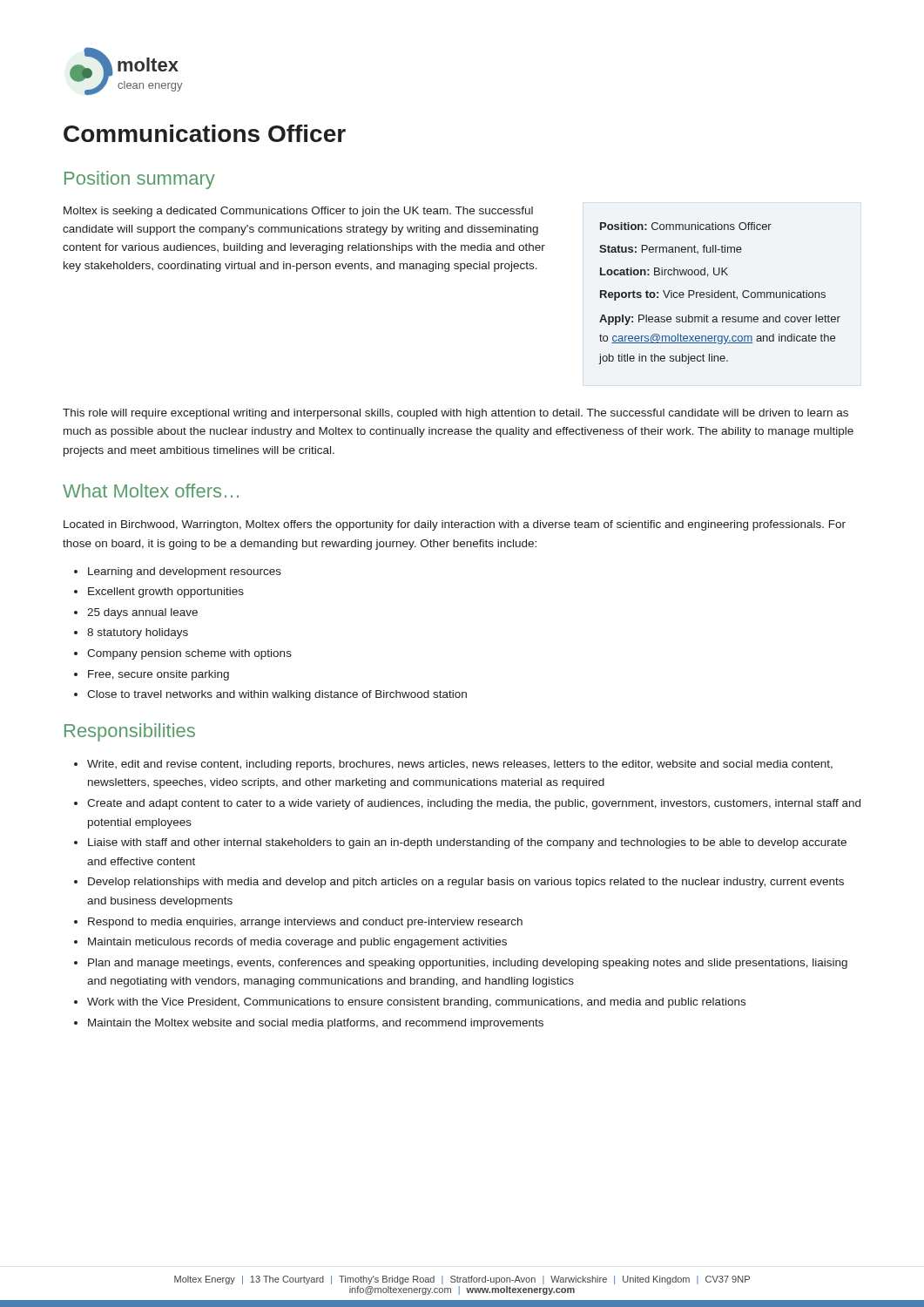Select the list item that reads "Excellent growth opportunities"
This screenshot has height=1307, width=924.
(166, 591)
